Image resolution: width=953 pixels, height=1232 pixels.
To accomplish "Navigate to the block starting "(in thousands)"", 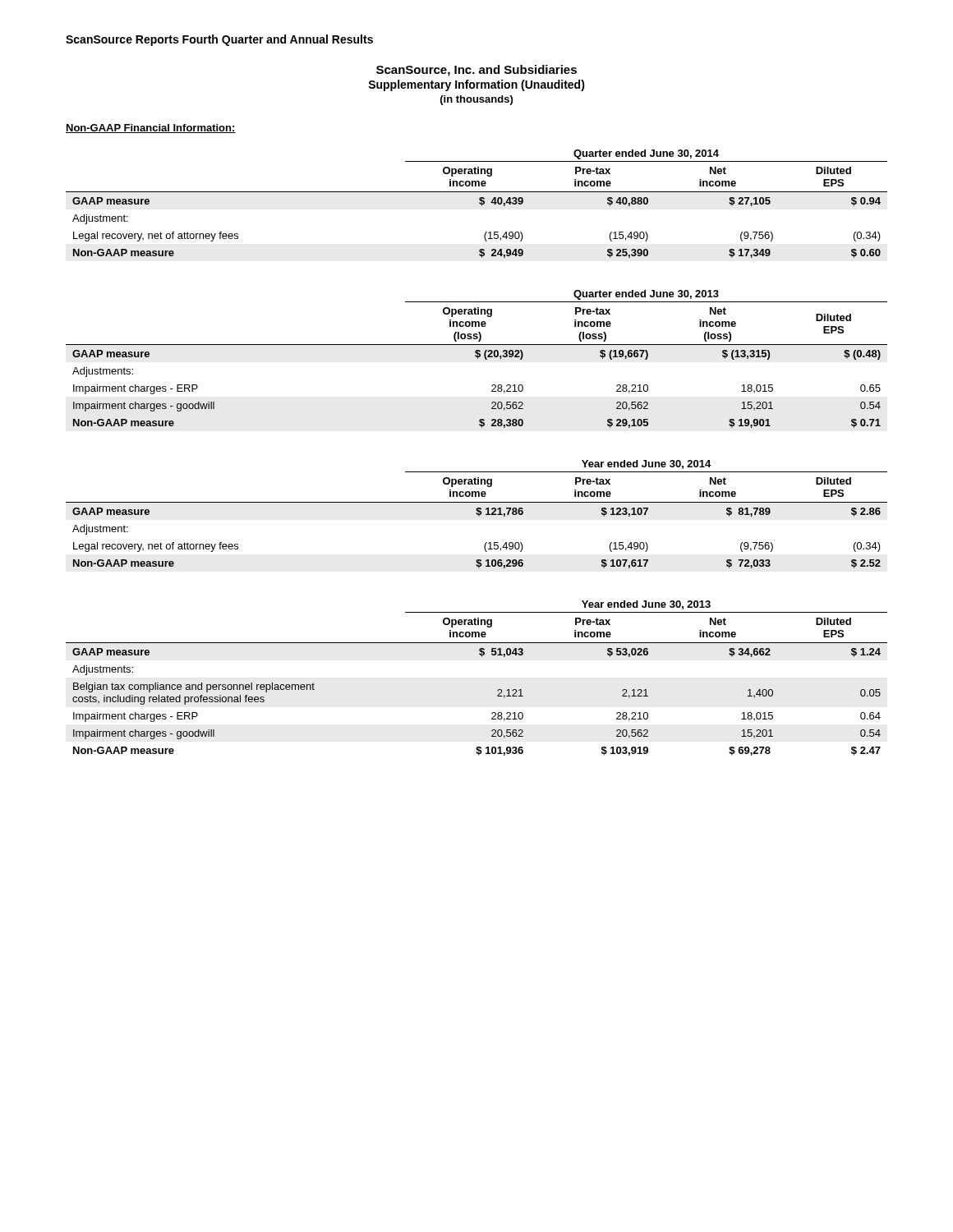I will [x=476, y=99].
